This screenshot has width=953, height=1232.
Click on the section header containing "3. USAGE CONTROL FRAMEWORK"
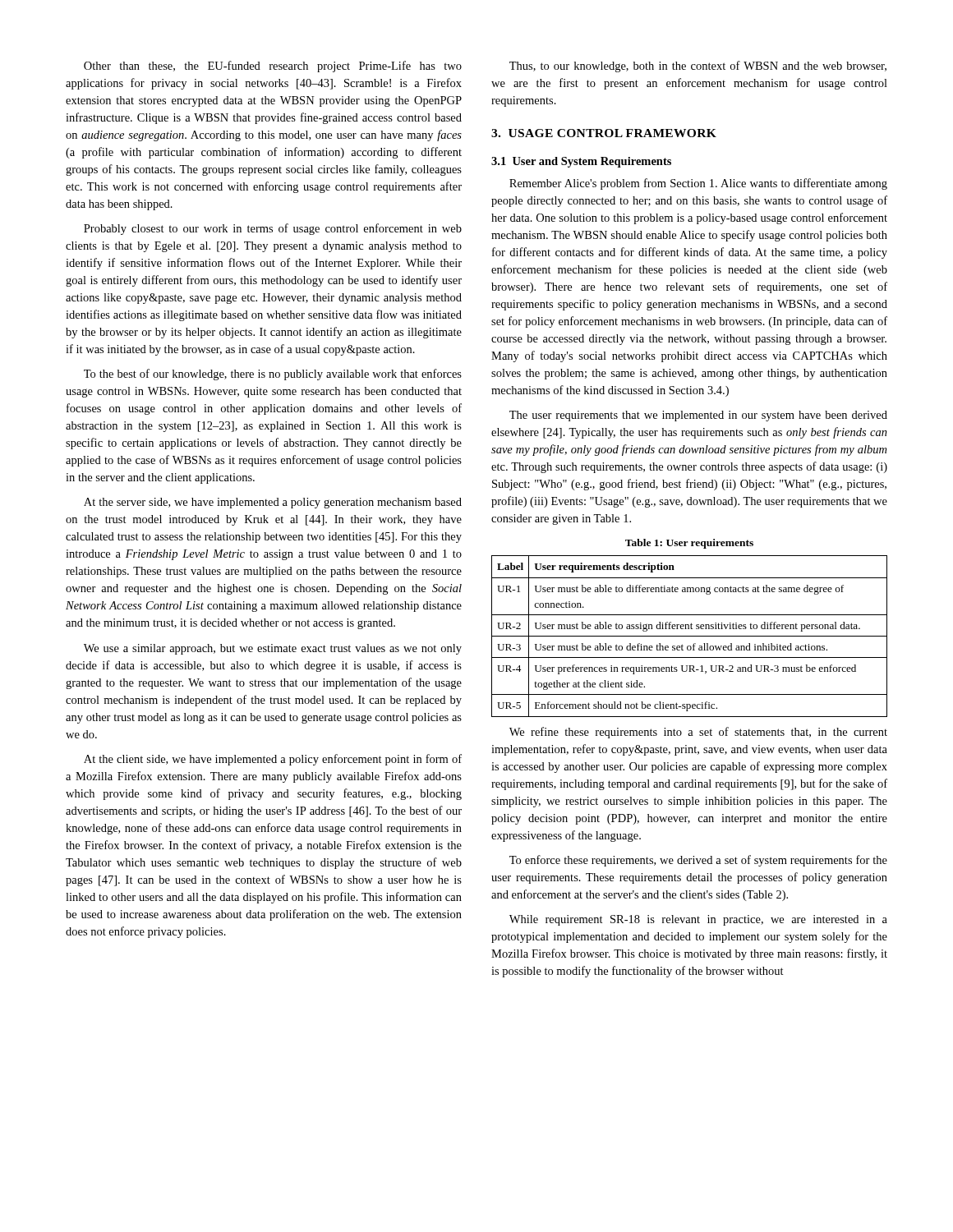(689, 133)
